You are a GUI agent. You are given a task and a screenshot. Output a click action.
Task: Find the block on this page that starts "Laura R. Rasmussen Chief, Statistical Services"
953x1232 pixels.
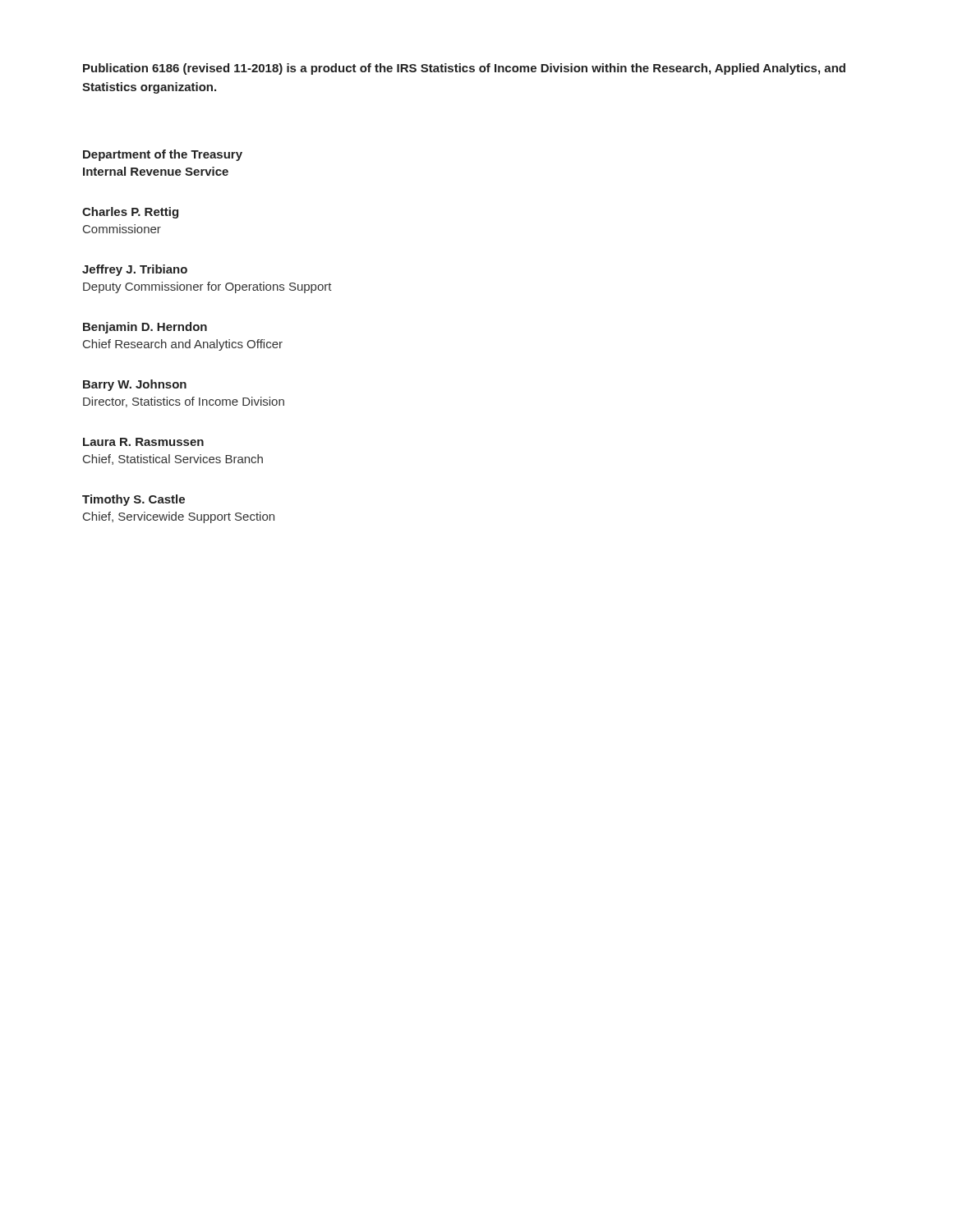click(143, 442)
